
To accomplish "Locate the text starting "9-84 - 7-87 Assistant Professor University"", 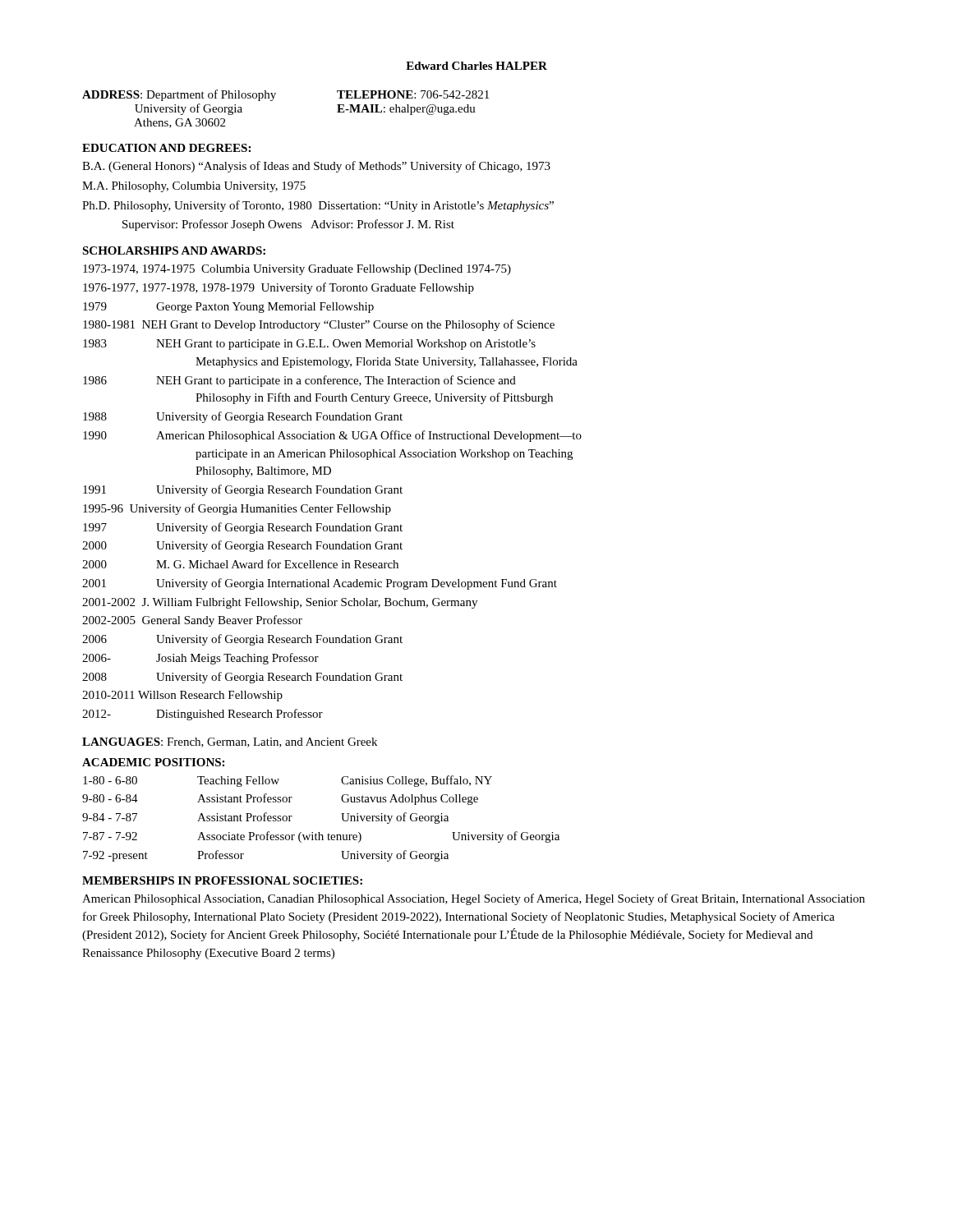I will tap(265, 818).
